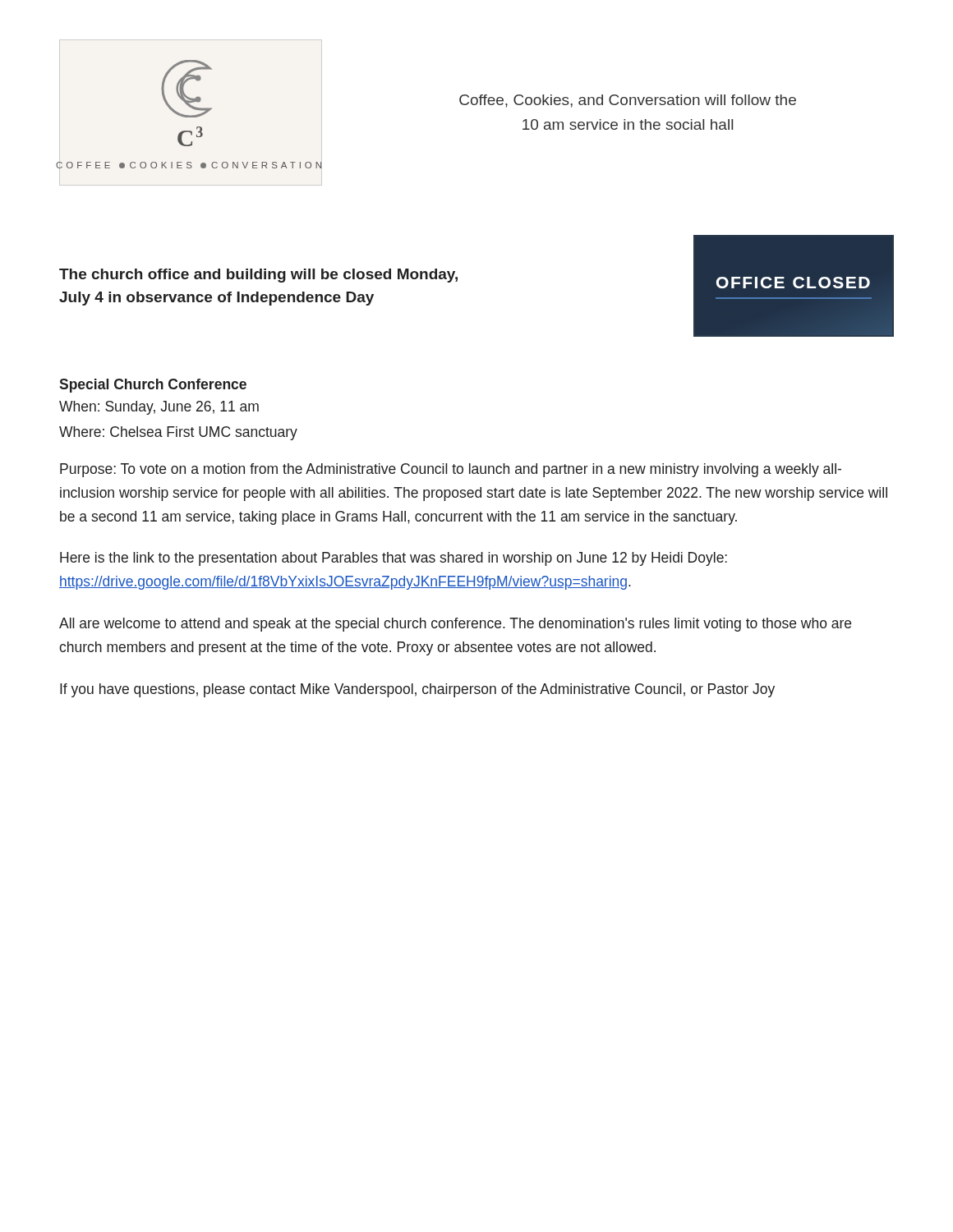Locate the section header that reads "Special Church Conference"
This screenshot has height=1232, width=953.
tap(153, 384)
